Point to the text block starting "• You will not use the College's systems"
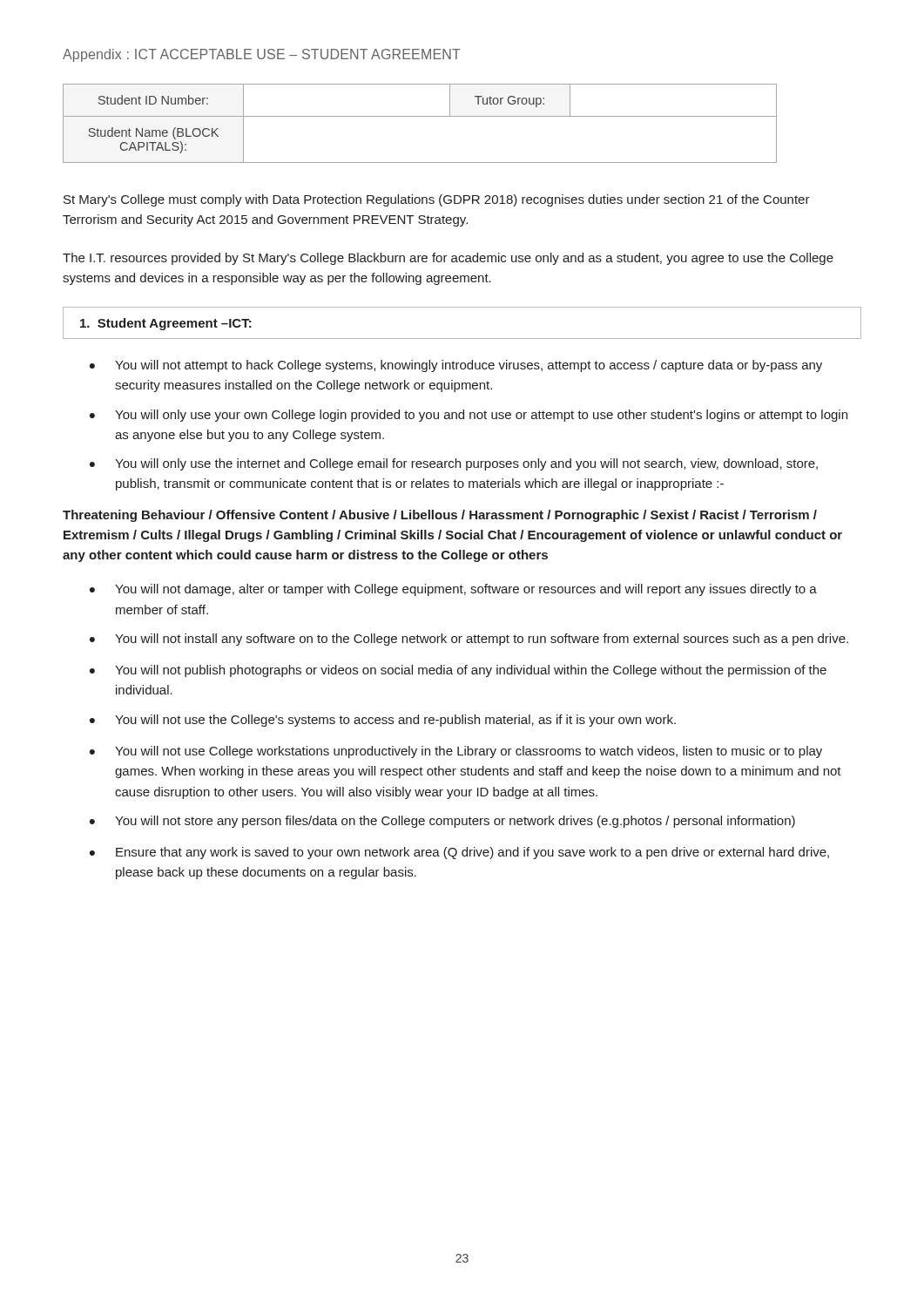Viewport: 924px width, 1307px height. [x=475, y=720]
